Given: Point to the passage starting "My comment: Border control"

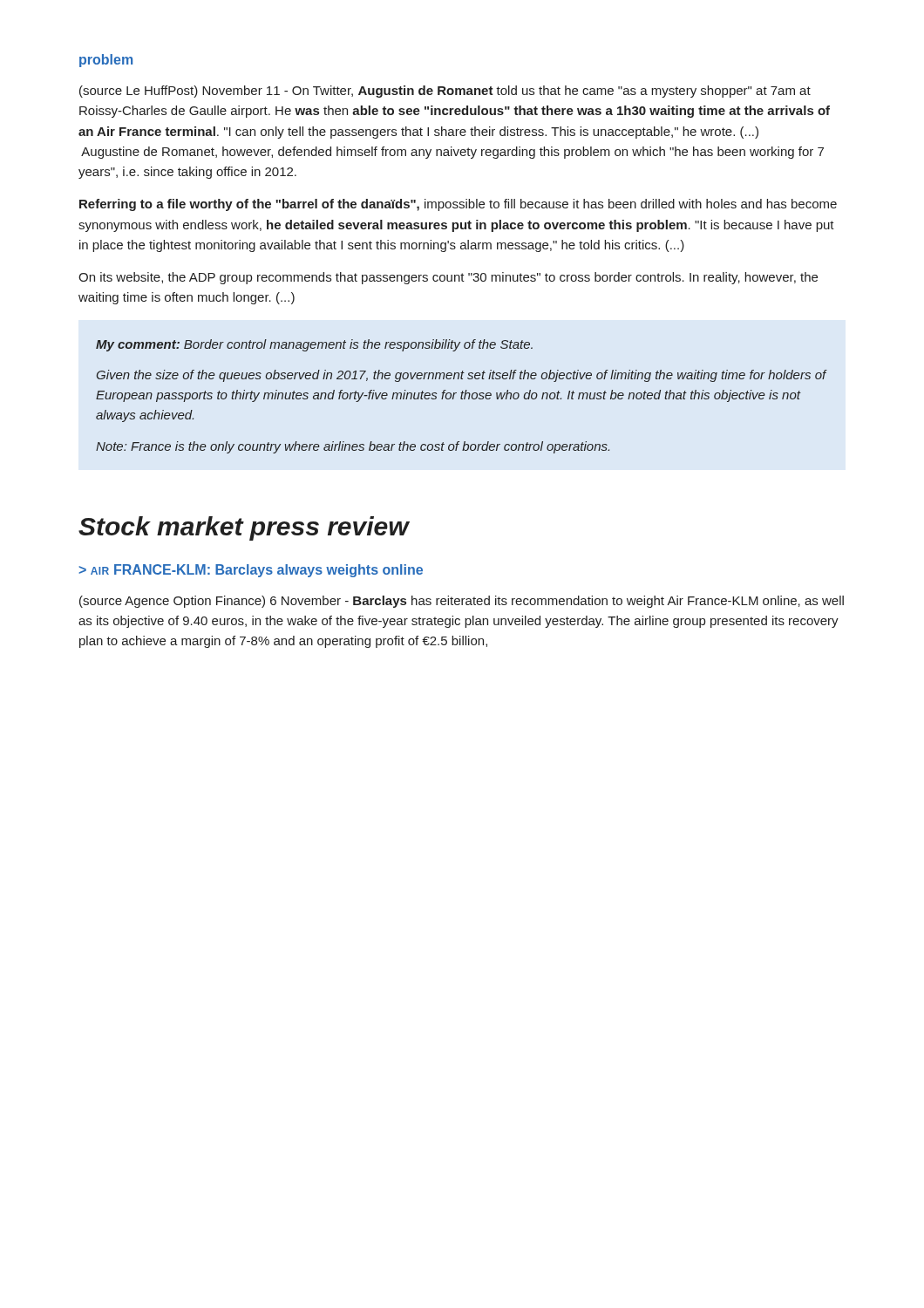Looking at the screenshot, I should [x=462, y=395].
